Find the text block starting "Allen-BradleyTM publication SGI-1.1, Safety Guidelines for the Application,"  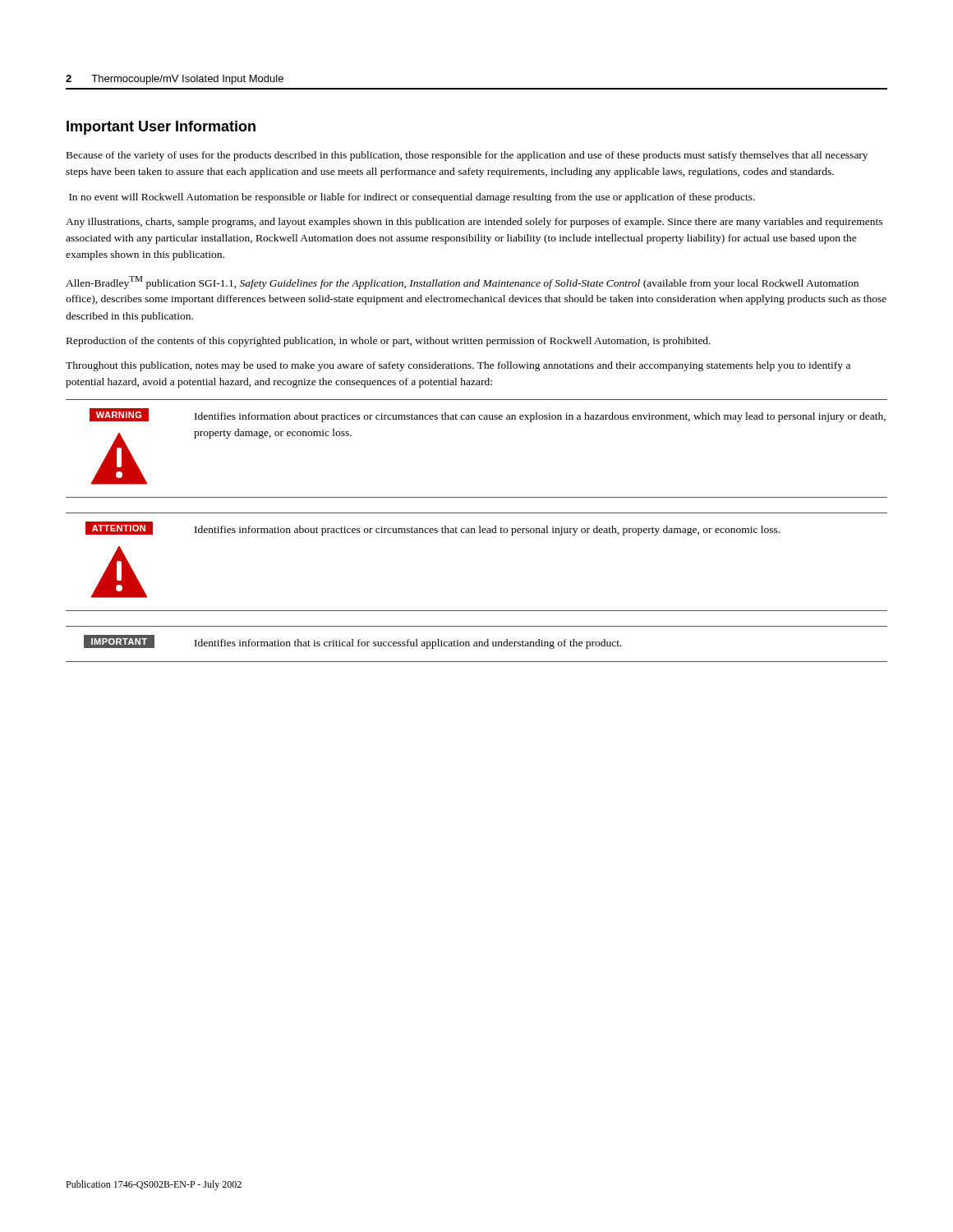click(476, 297)
